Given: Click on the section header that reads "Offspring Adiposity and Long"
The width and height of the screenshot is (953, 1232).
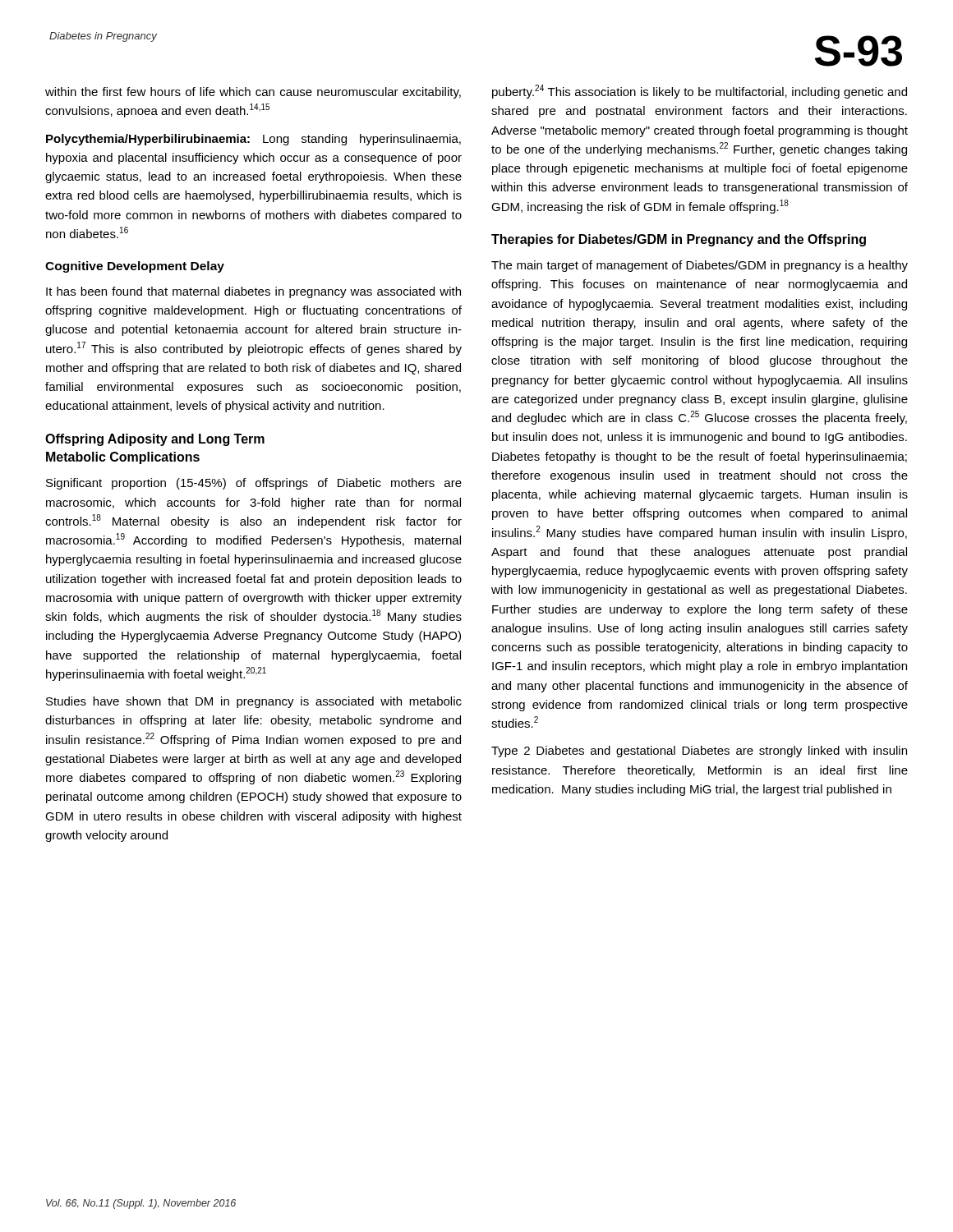Looking at the screenshot, I should (x=155, y=448).
